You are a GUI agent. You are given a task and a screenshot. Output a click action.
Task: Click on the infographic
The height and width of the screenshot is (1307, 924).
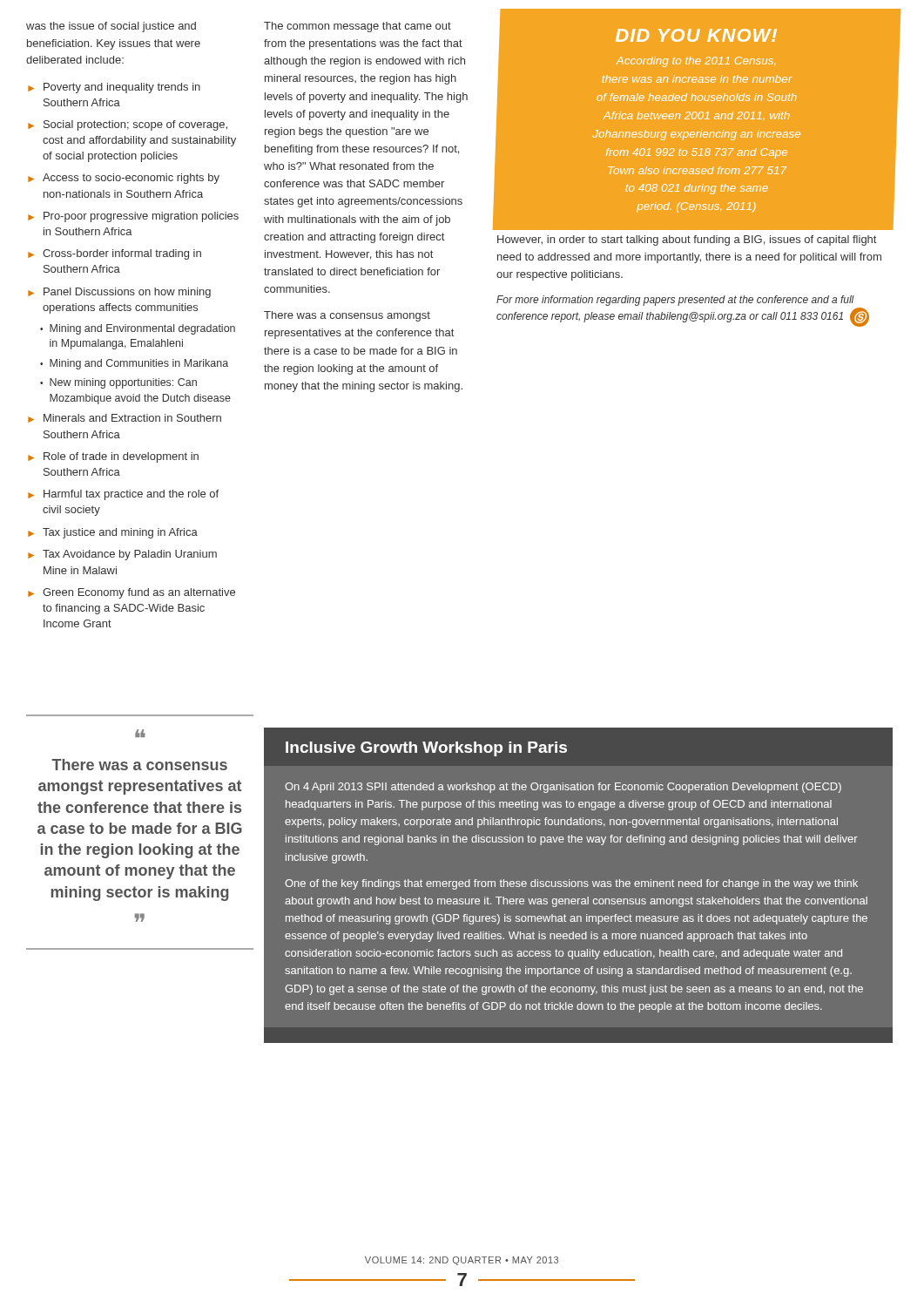[x=697, y=120]
